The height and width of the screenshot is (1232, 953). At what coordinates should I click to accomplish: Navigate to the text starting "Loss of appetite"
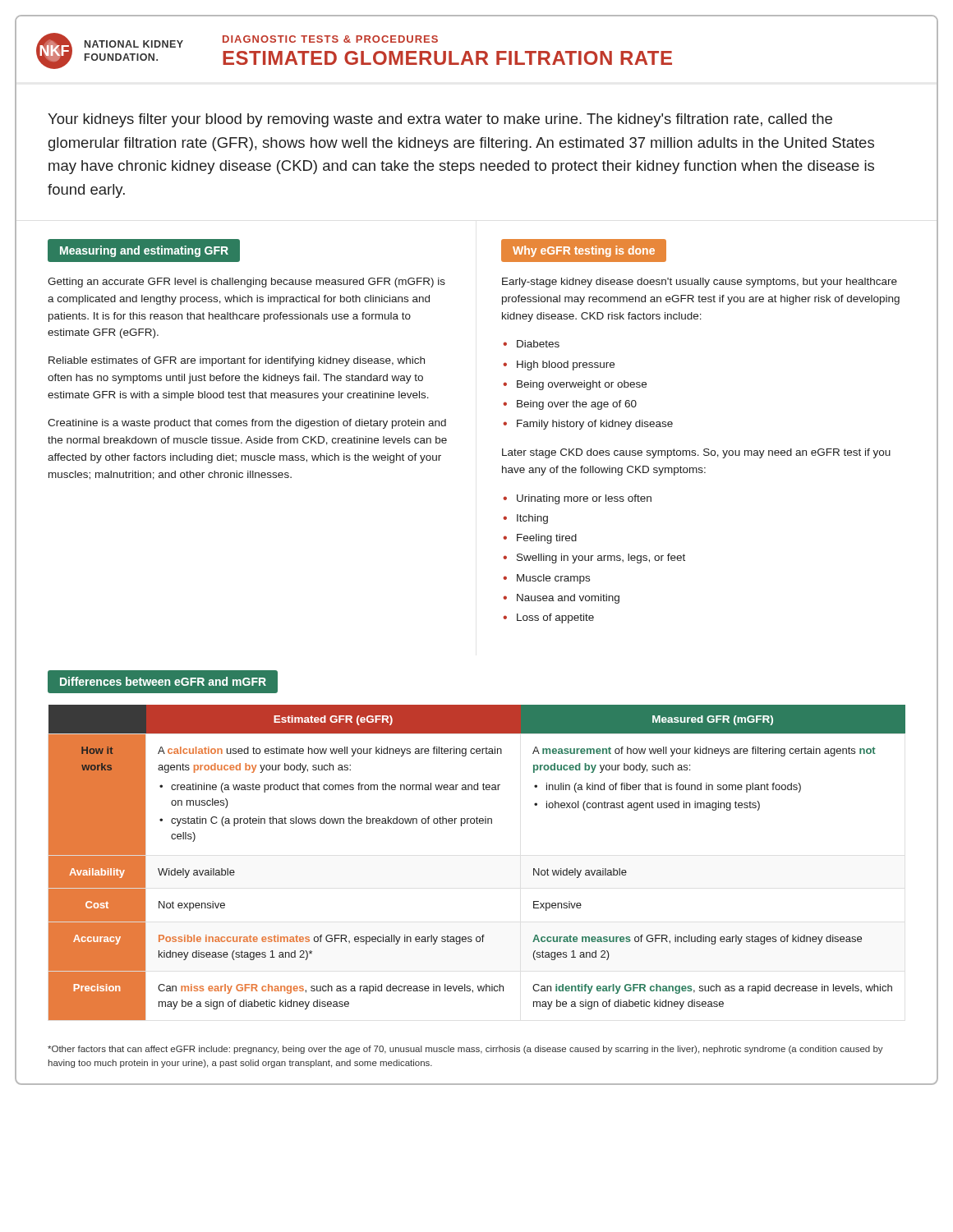coord(555,617)
